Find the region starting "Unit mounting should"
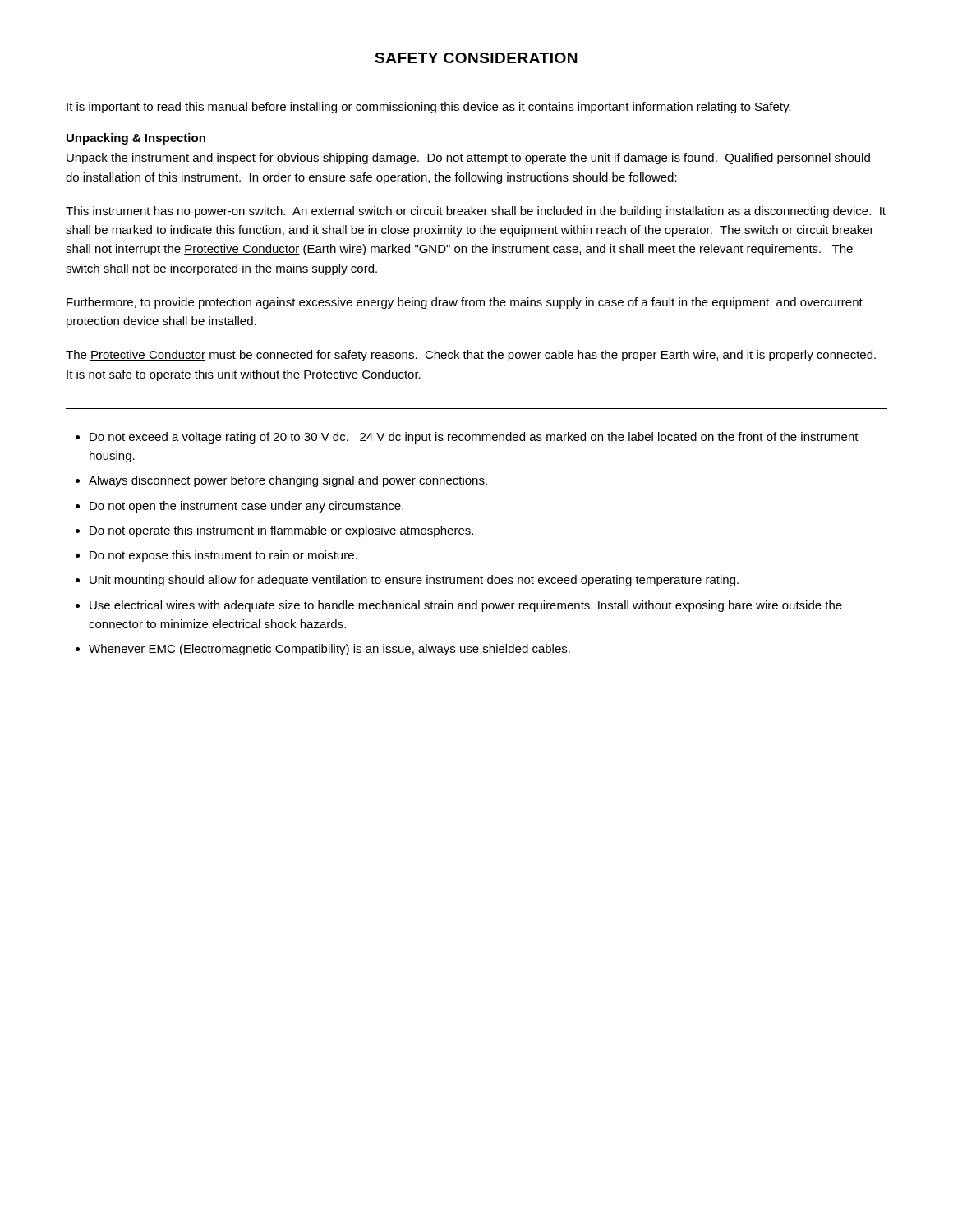This screenshot has height=1232, width=953. [x=488, y=580]
